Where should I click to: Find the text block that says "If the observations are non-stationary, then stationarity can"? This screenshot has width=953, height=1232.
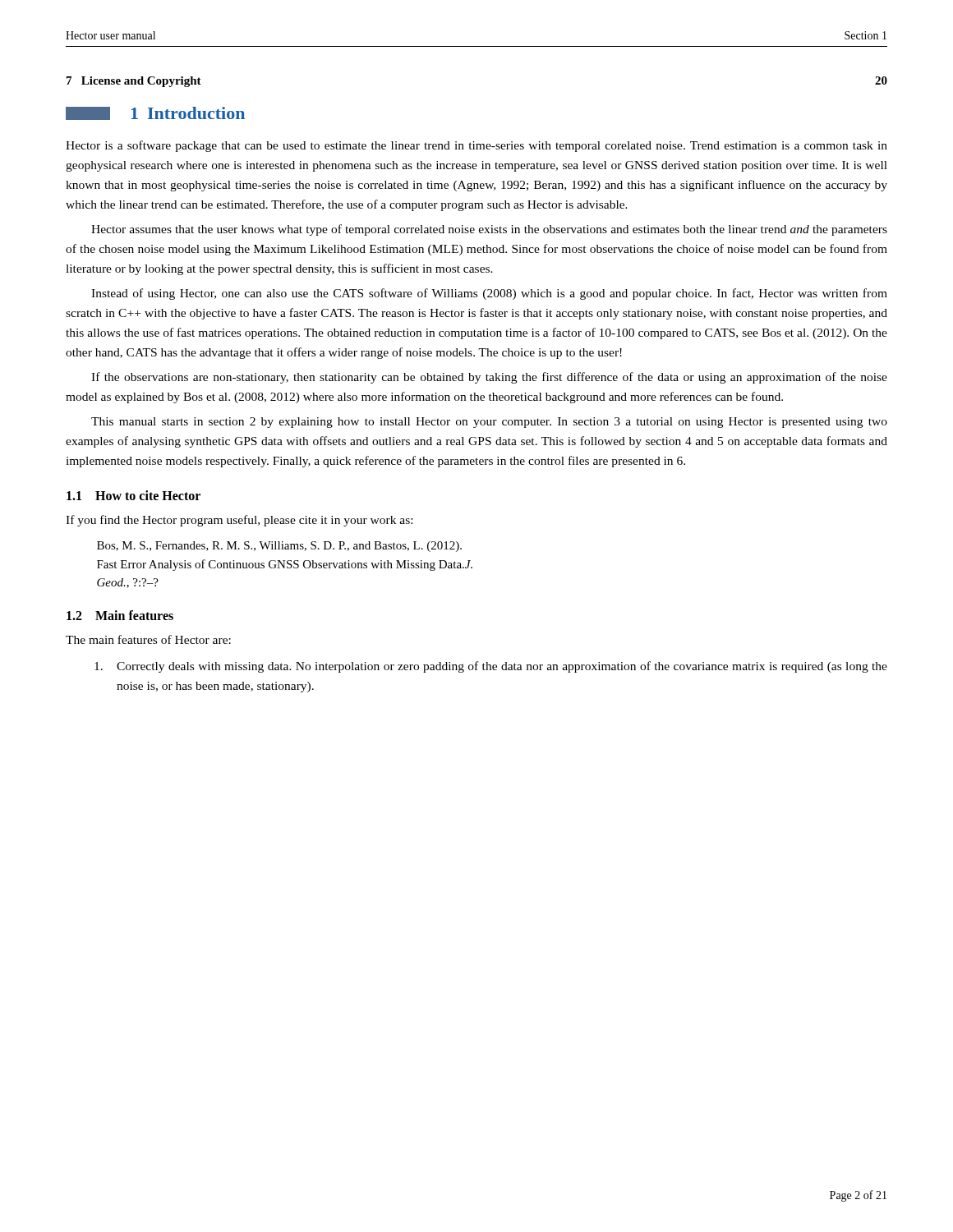[476, 387]
